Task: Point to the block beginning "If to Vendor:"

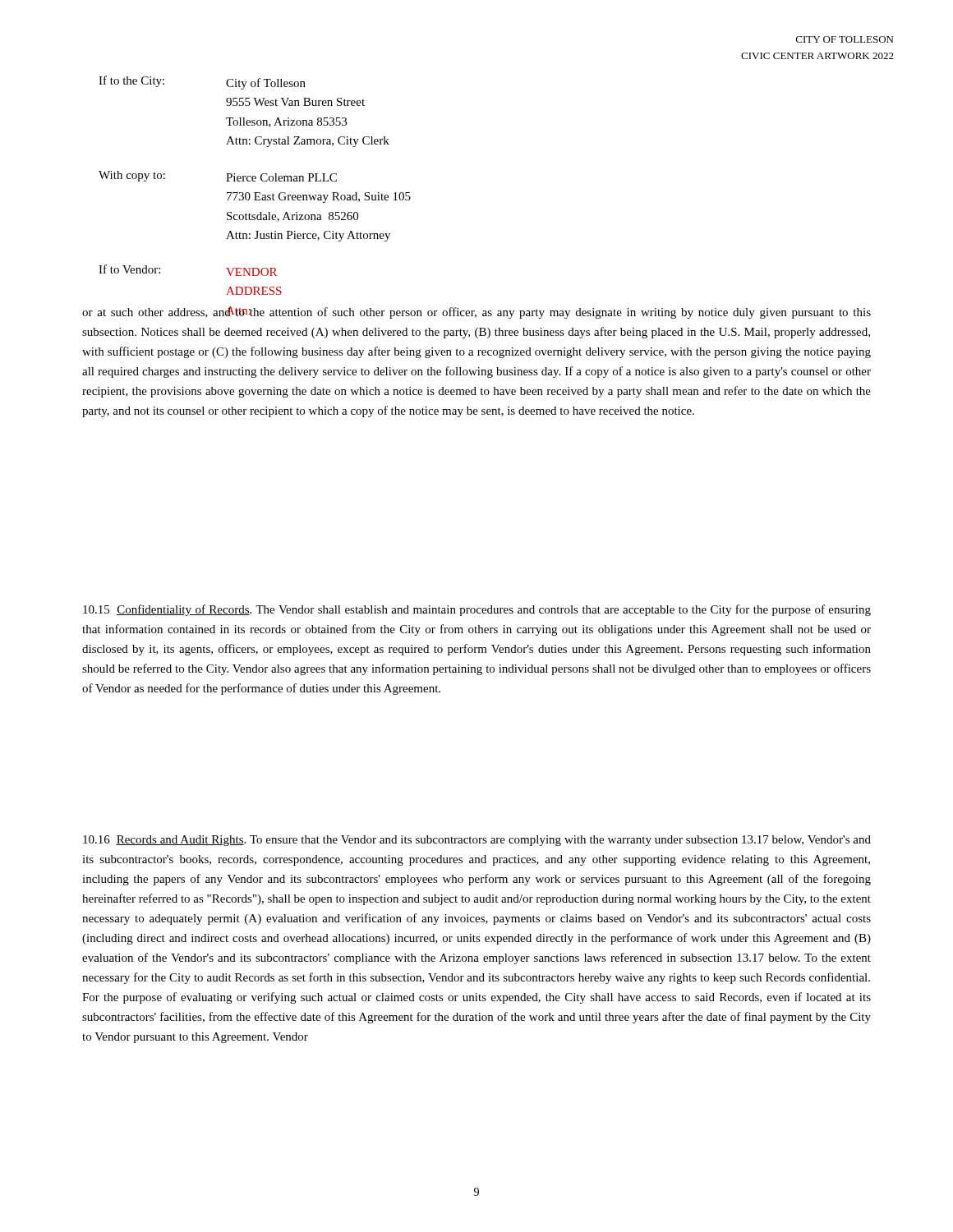Action: pos(129,270)
